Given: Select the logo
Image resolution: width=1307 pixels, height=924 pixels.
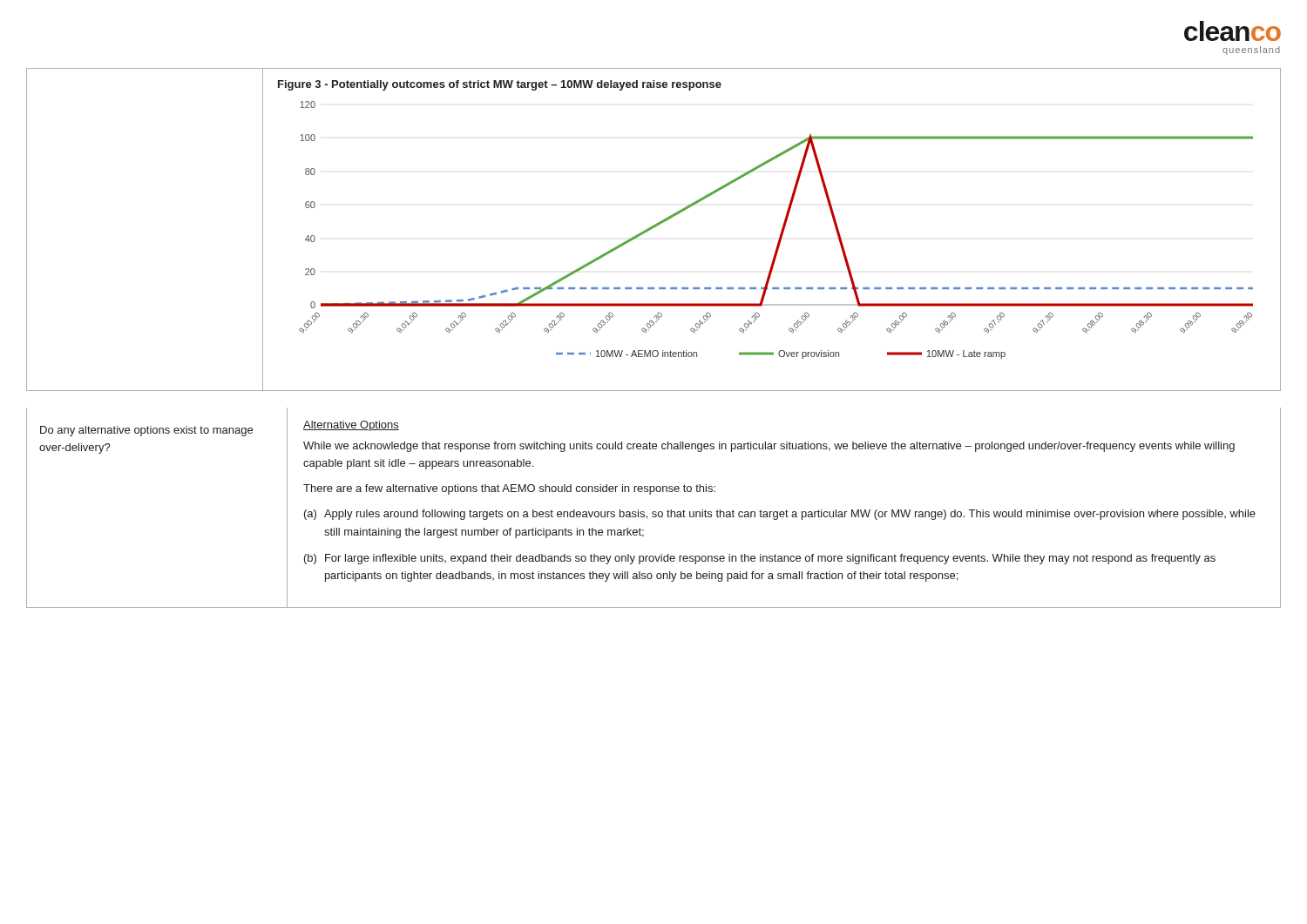Looking at the screenshot, I should coord(1232,35).
